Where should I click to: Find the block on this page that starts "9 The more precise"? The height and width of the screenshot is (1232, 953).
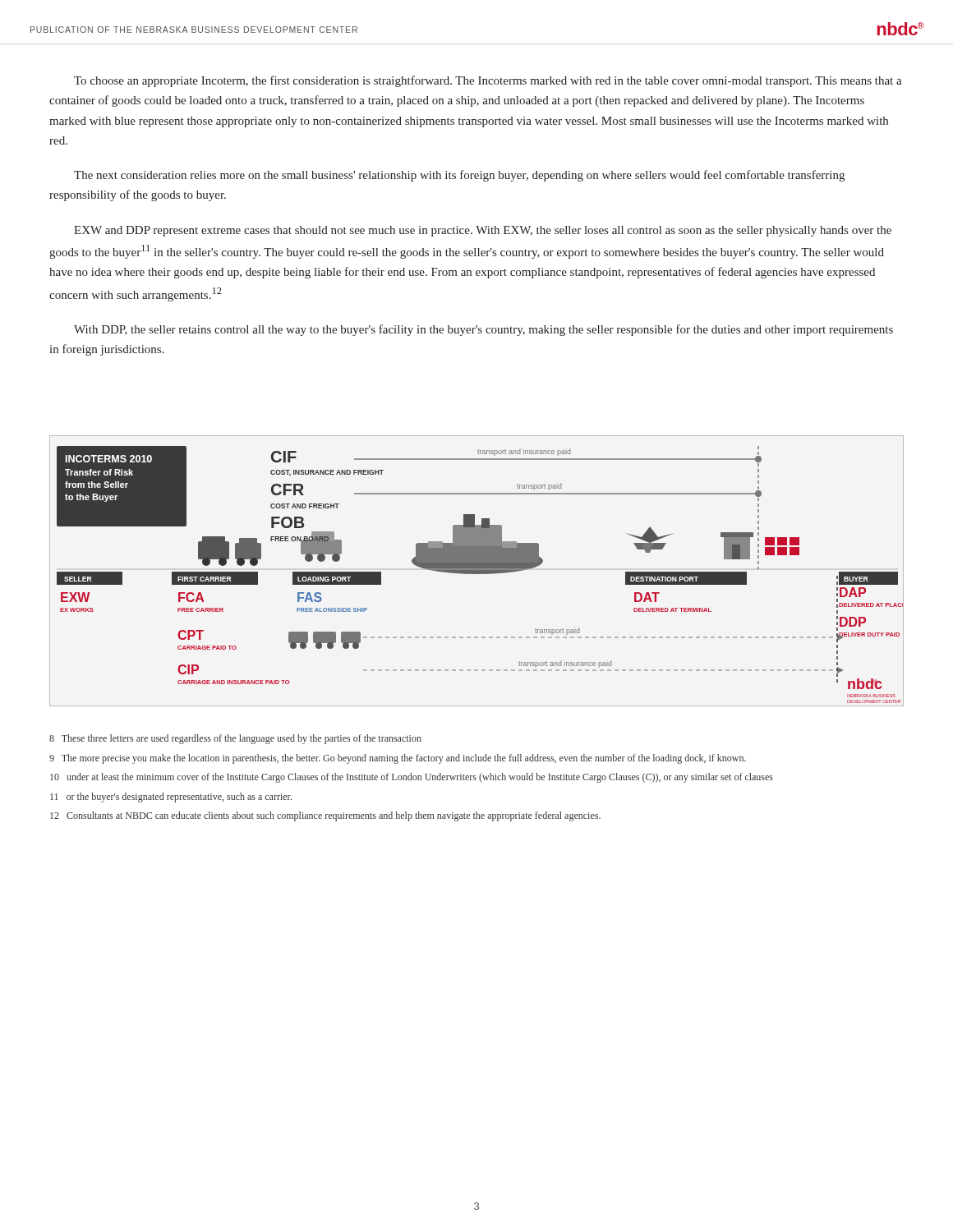[x=398, y=758]
